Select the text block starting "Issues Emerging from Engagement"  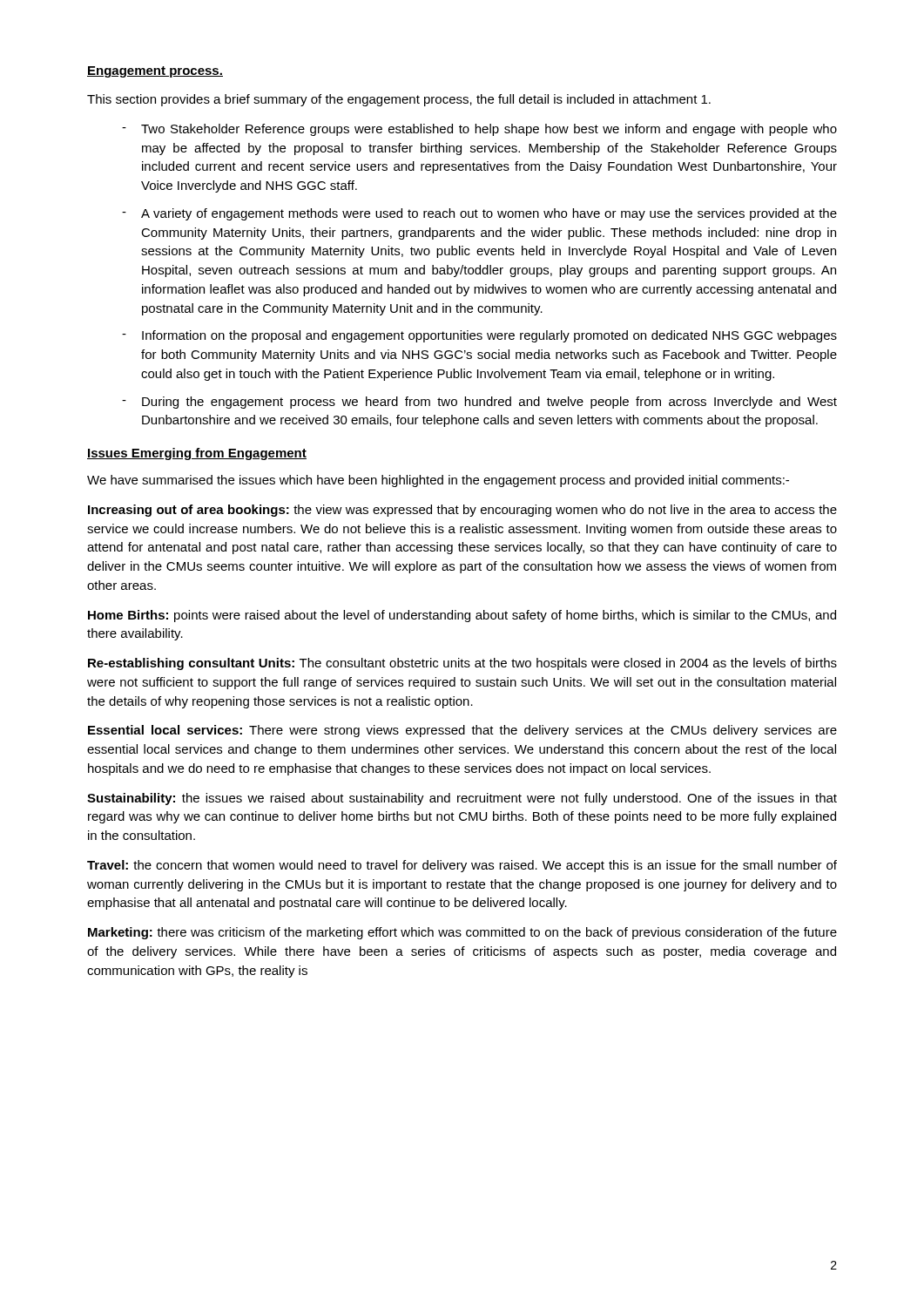point(197,453)
